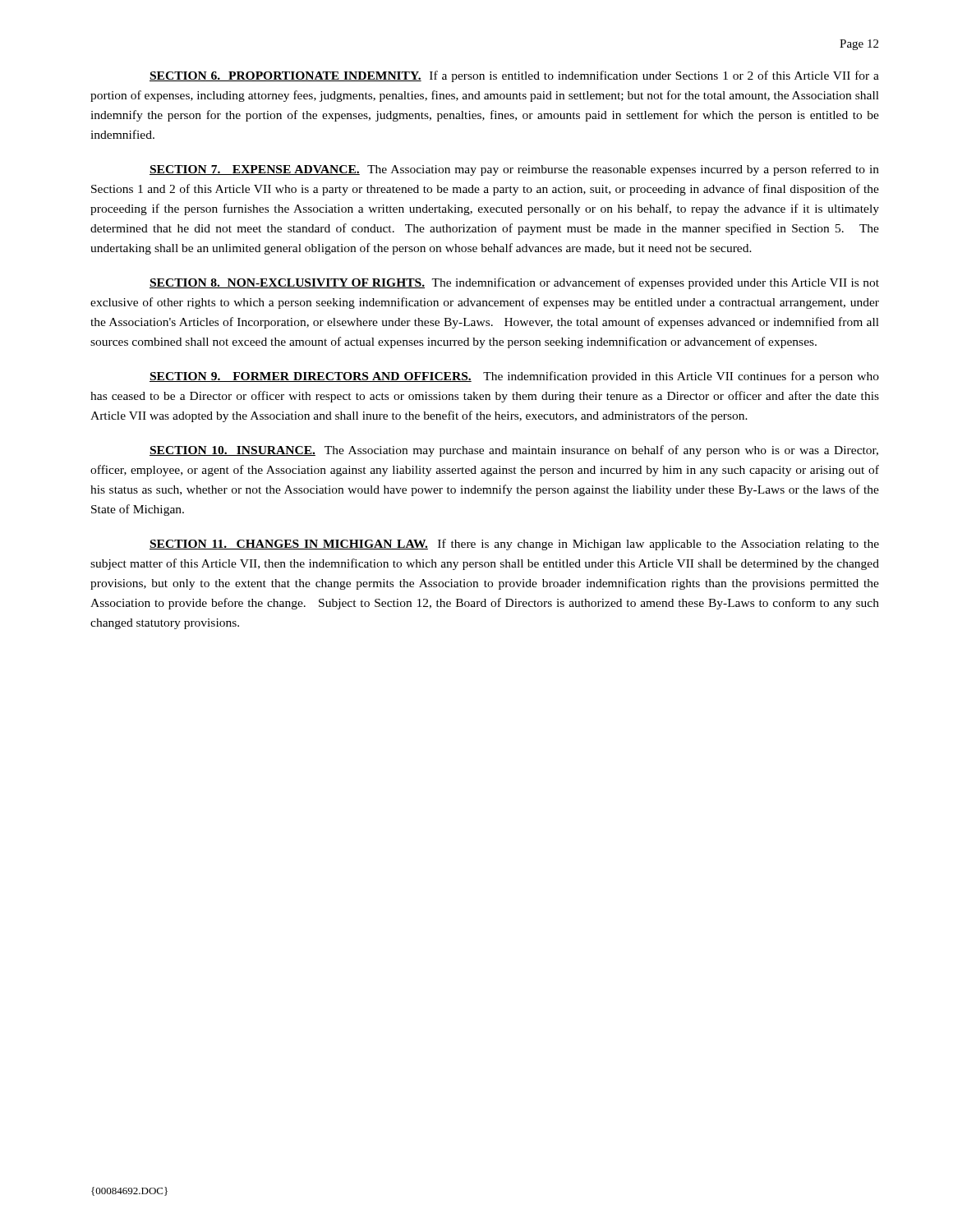
Task: Click the passage that begins "SECTION 6. PROPORTIONATE INDEMNITY. If a person"
Action: click(x=485, y=105)
